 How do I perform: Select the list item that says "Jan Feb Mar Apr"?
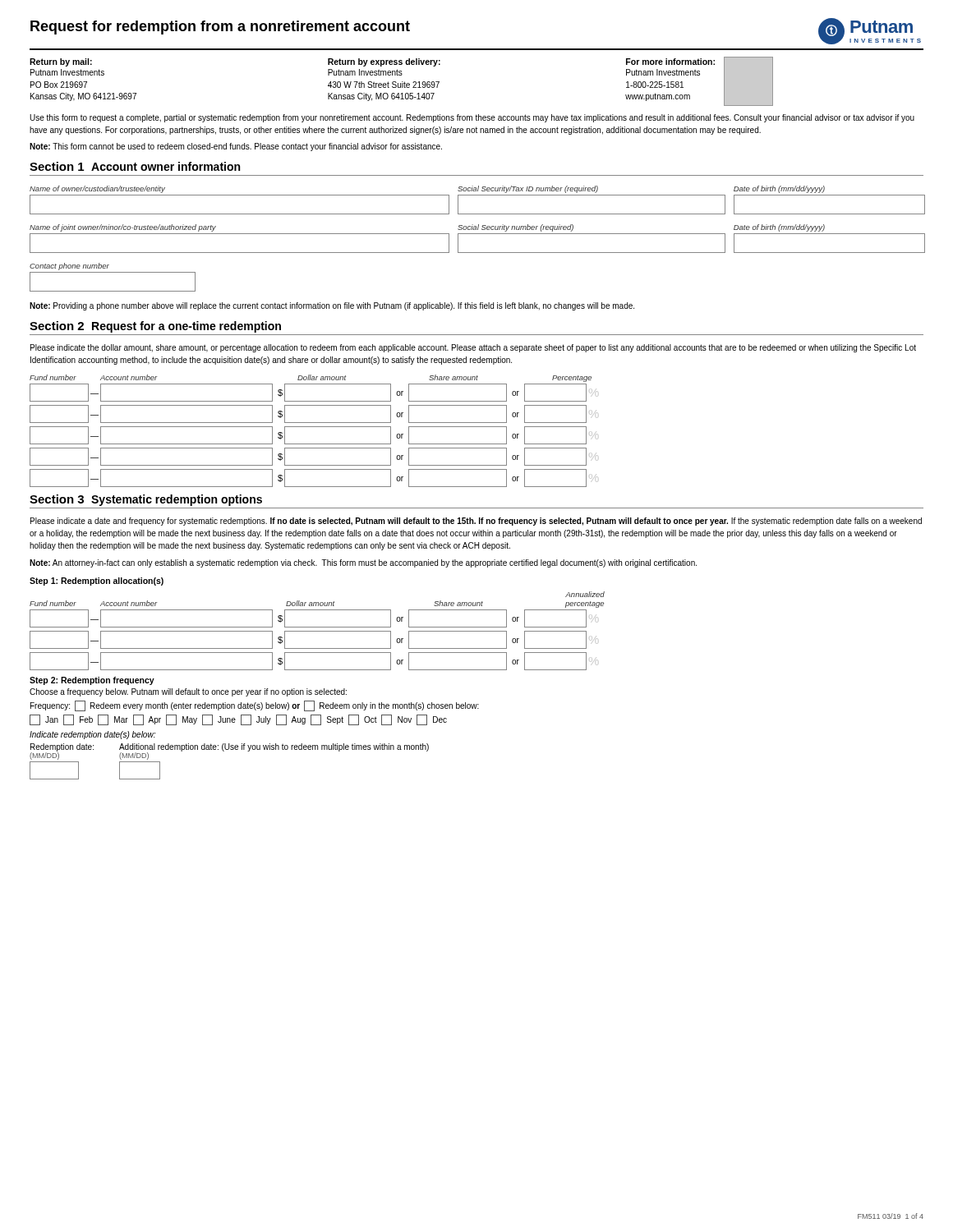[x=238, y=720]
